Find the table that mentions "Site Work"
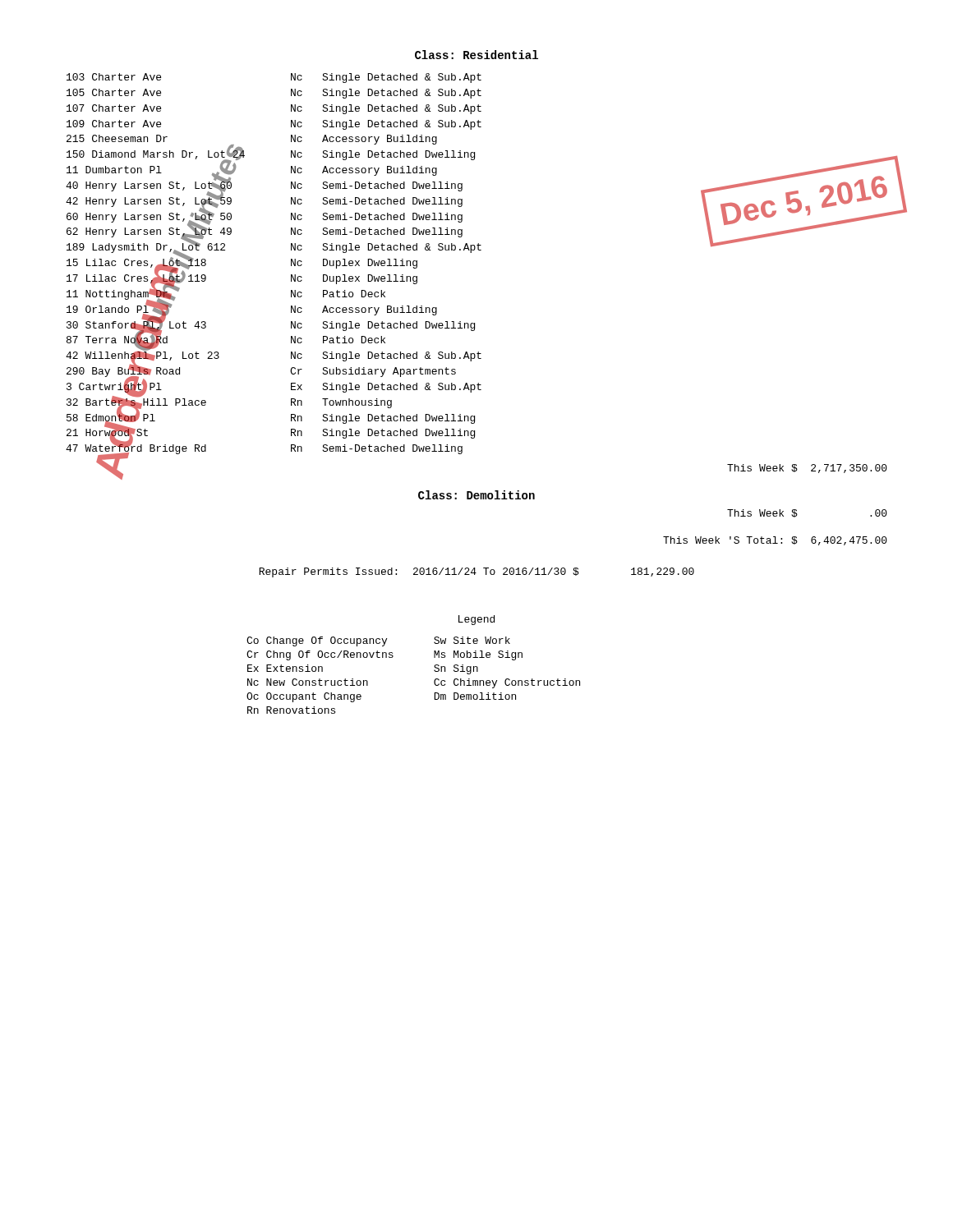953x1232 pixels. click(x=476, y=676)
